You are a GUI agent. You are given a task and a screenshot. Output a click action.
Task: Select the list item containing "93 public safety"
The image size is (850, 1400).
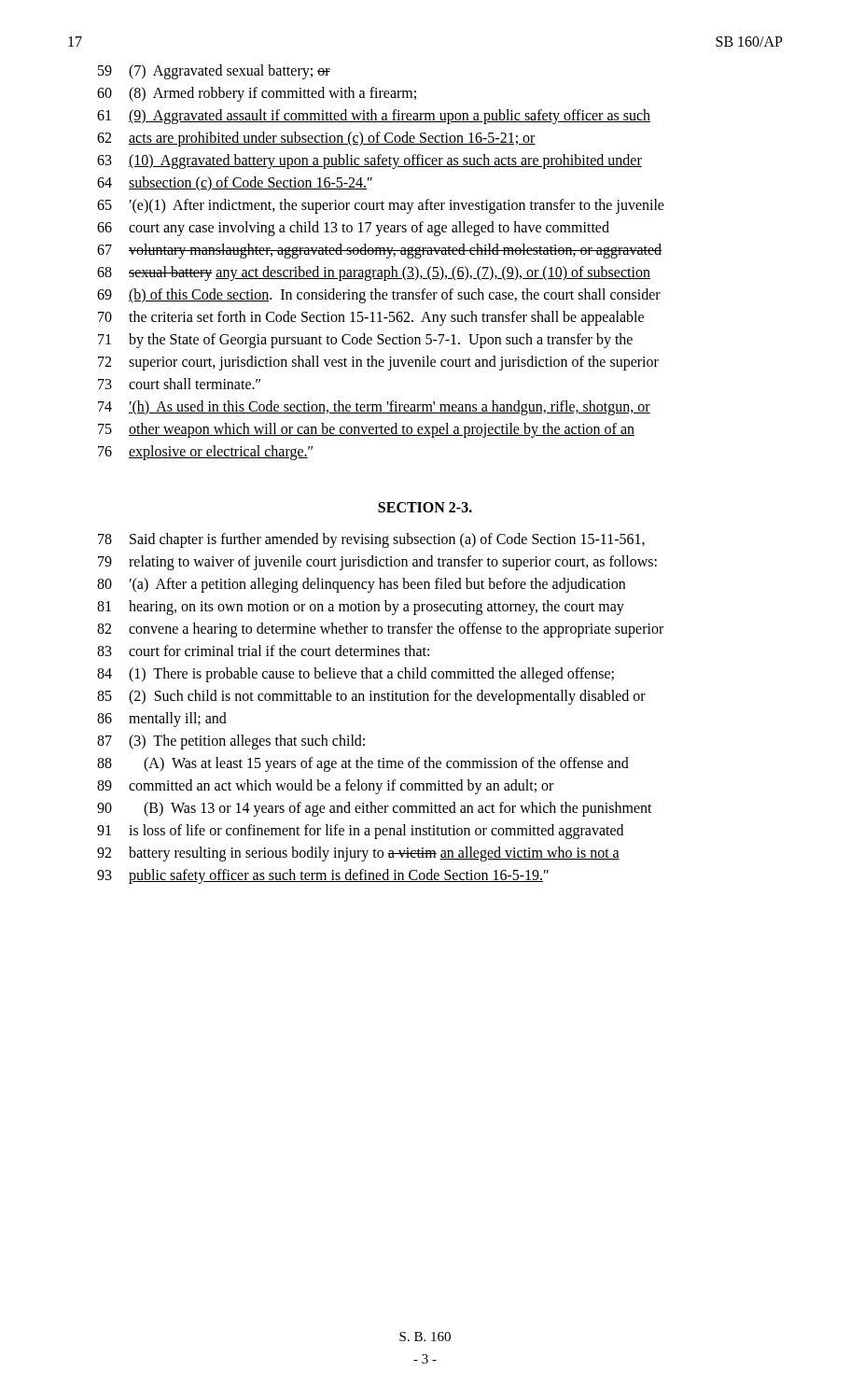click(425, 875)
